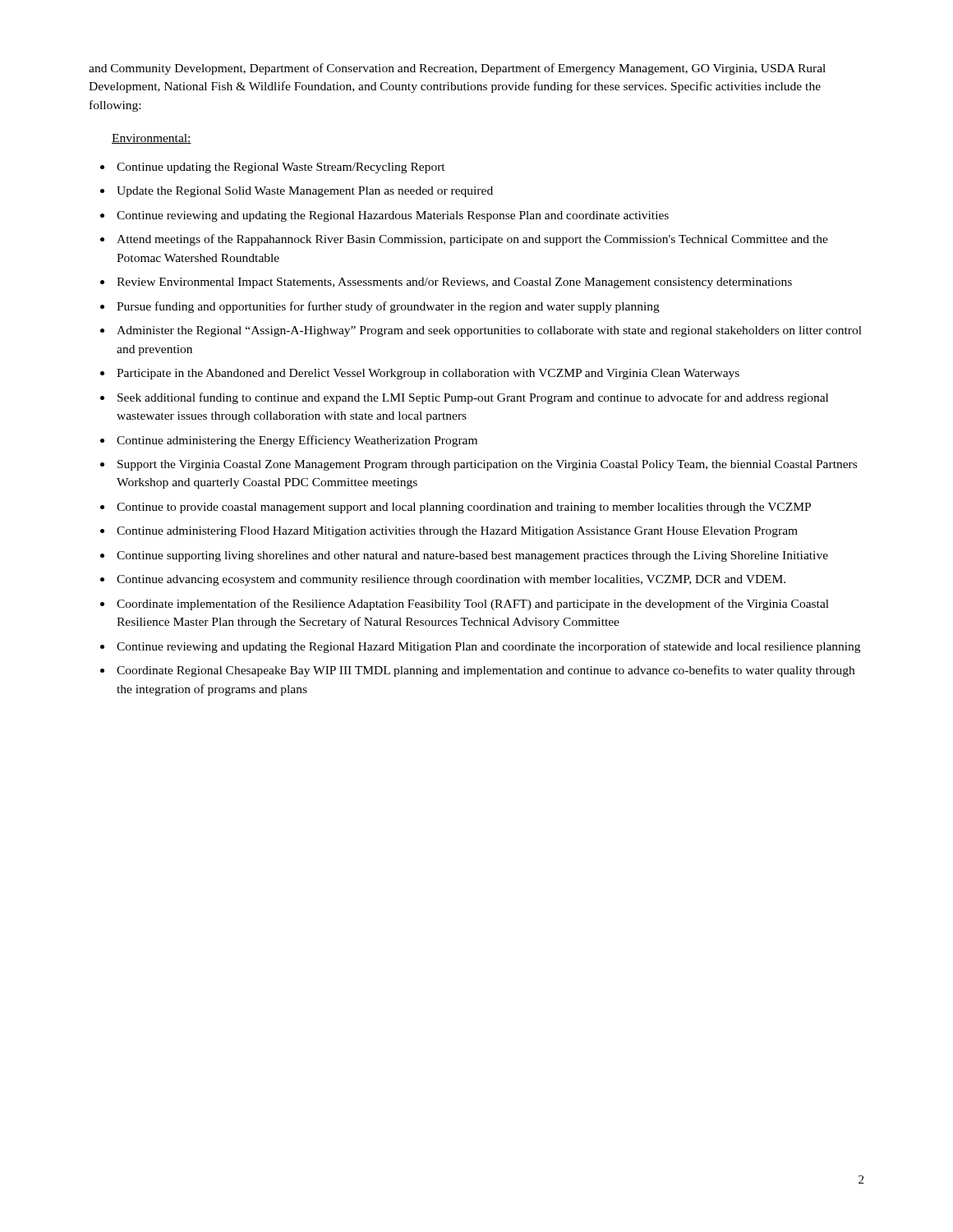Click on the text block starting "Support the Virginia"

(487, 473)
